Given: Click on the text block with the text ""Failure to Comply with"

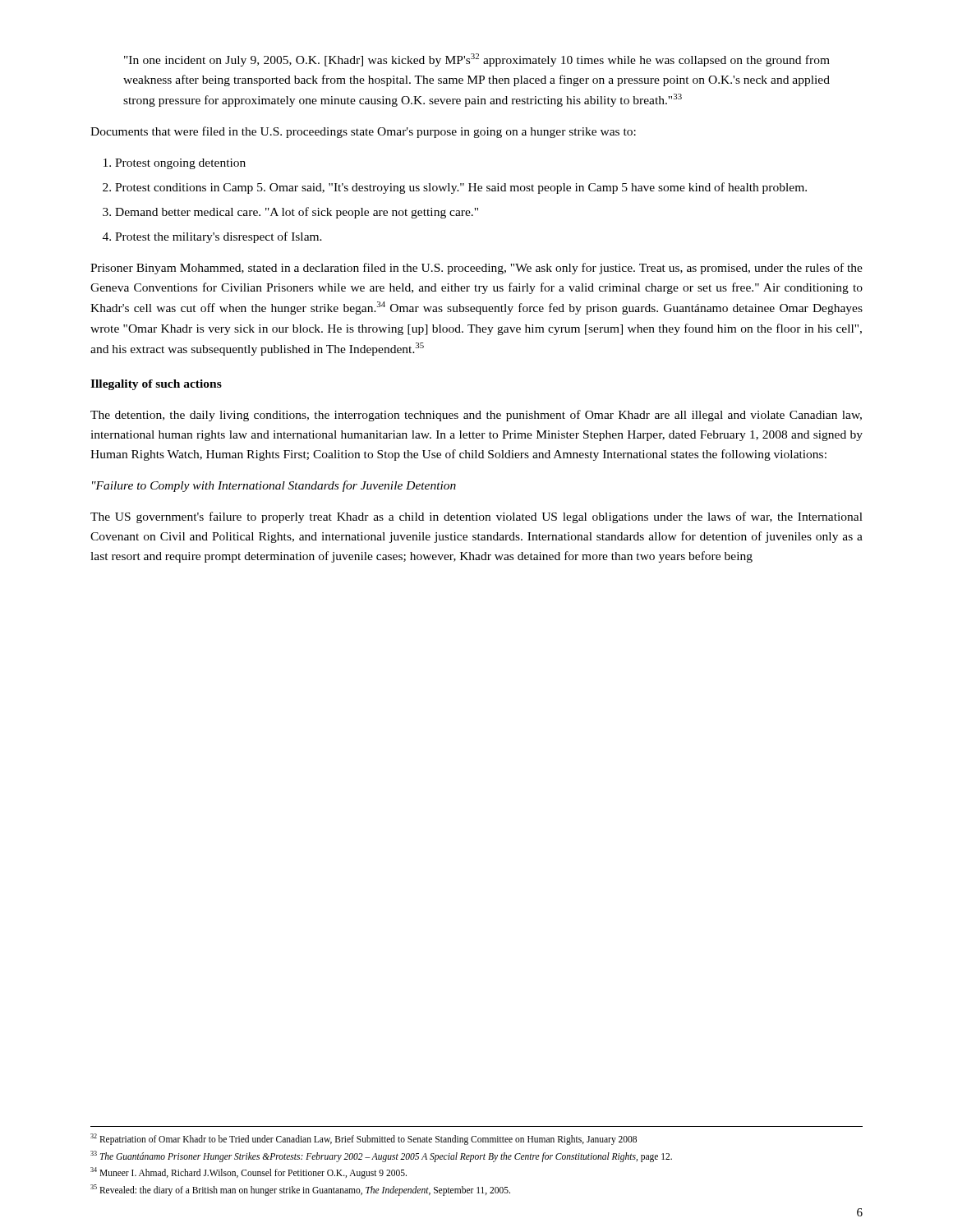Looking at the screenshot, I should 274,486.
